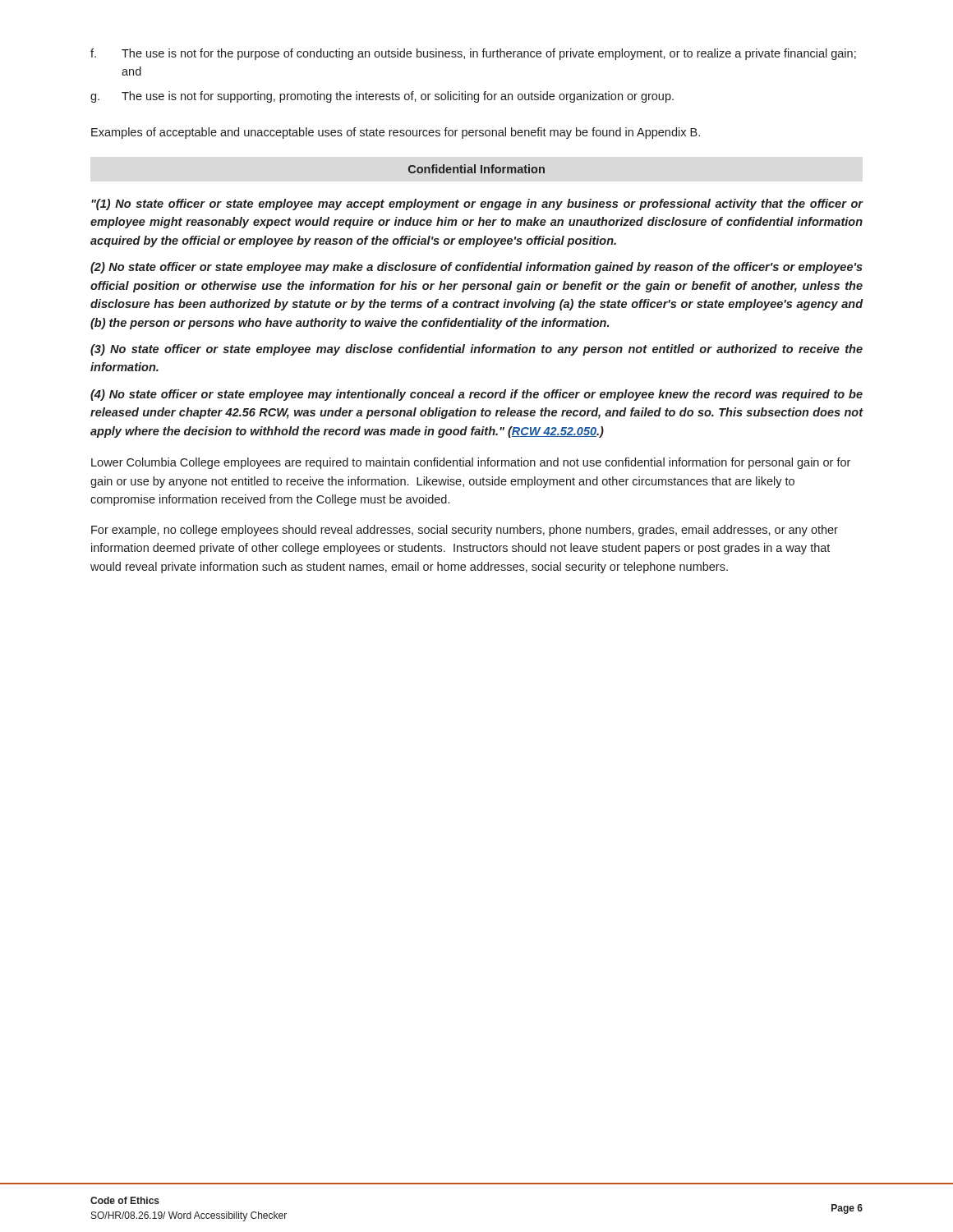Select the text starting "Confidential Information"
The image size is (953, 1232).
click(476, 169)
